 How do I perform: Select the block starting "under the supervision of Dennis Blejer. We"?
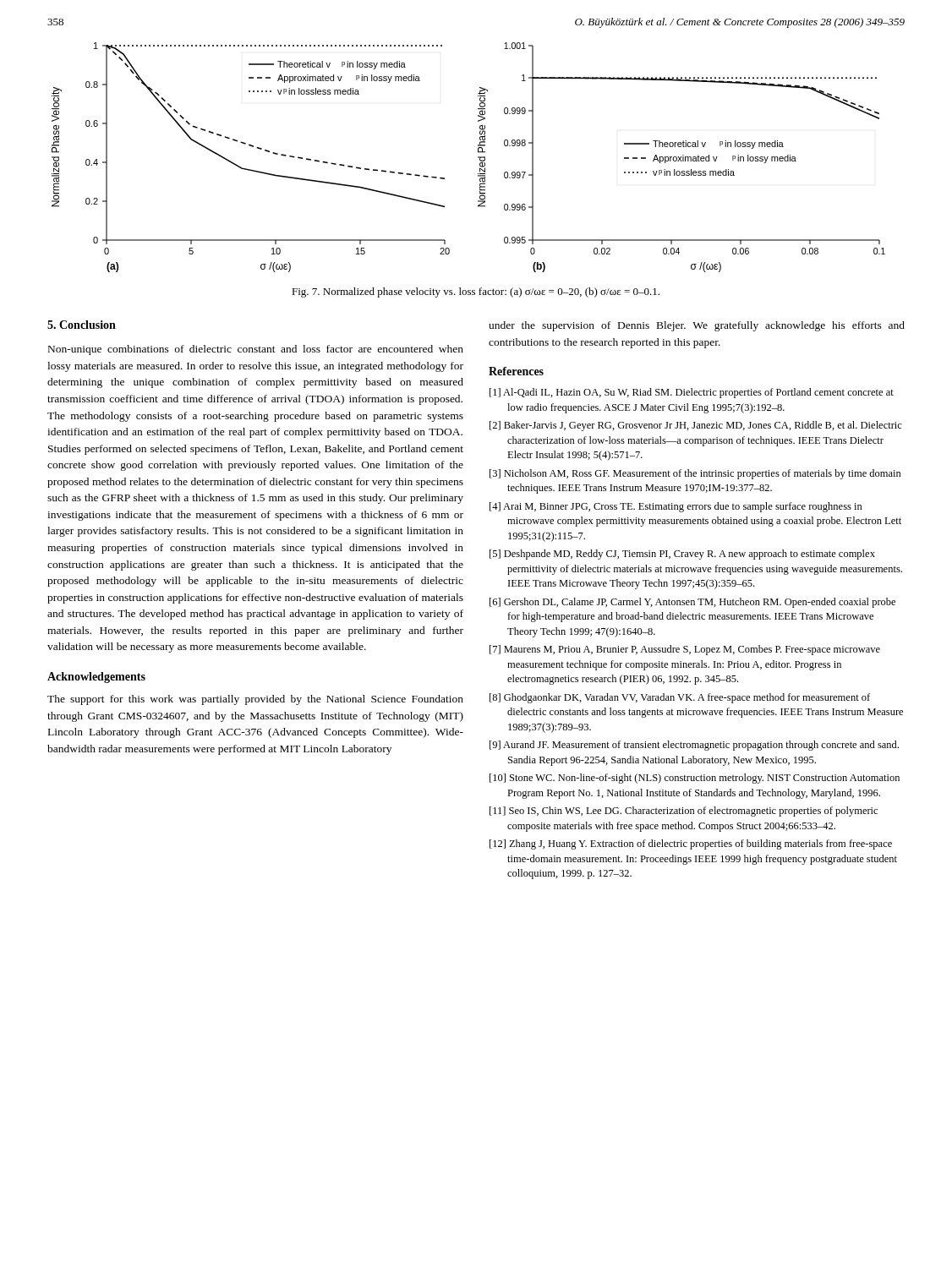click(697, 333)
